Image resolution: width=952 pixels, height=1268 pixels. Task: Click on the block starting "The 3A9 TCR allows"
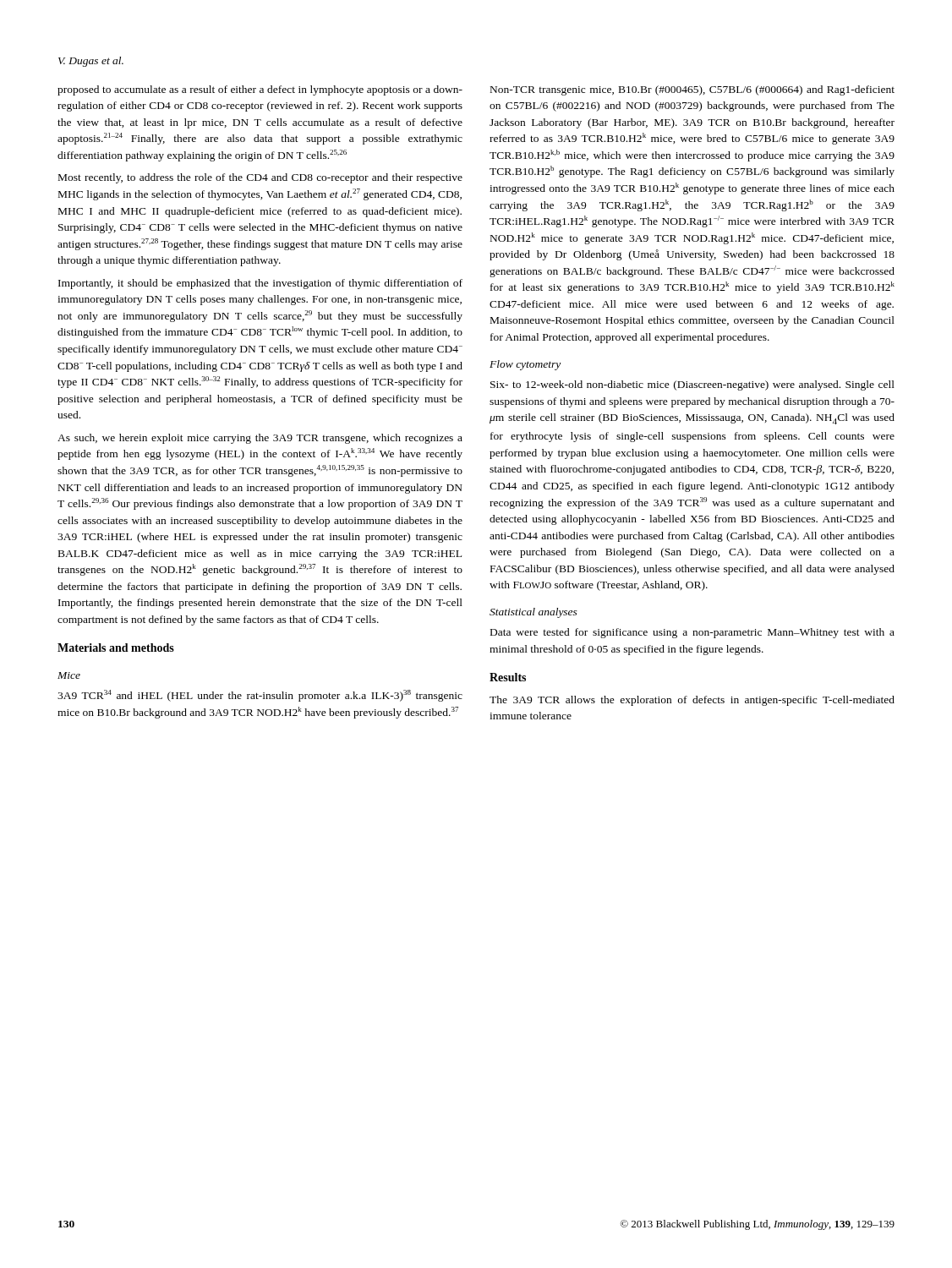click(x=692, y=708)
